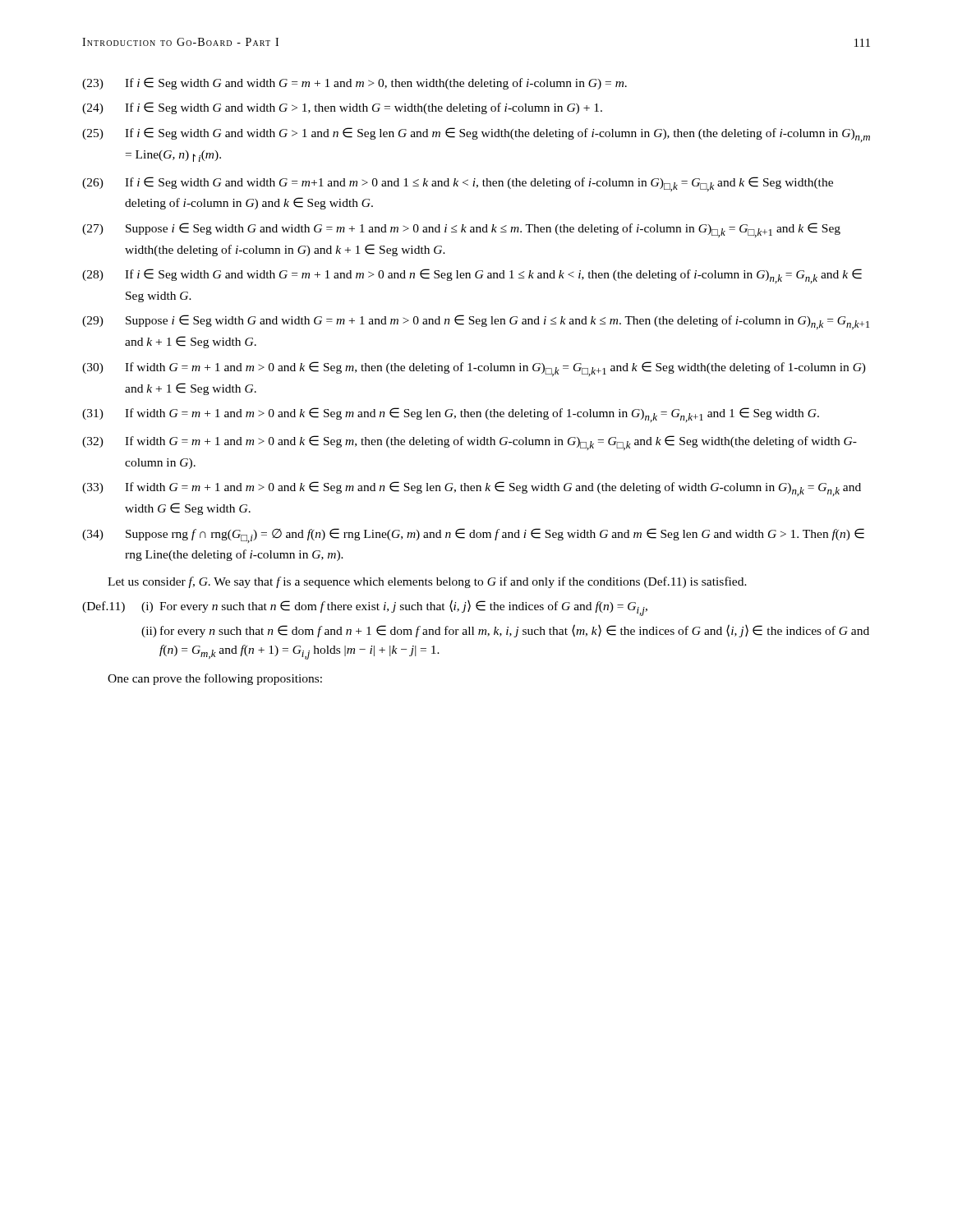The height and width of the screenshot is (1232, 953).
Task: Navigate to the text block starting "(32) If width G ="
Action: point(476,452)
